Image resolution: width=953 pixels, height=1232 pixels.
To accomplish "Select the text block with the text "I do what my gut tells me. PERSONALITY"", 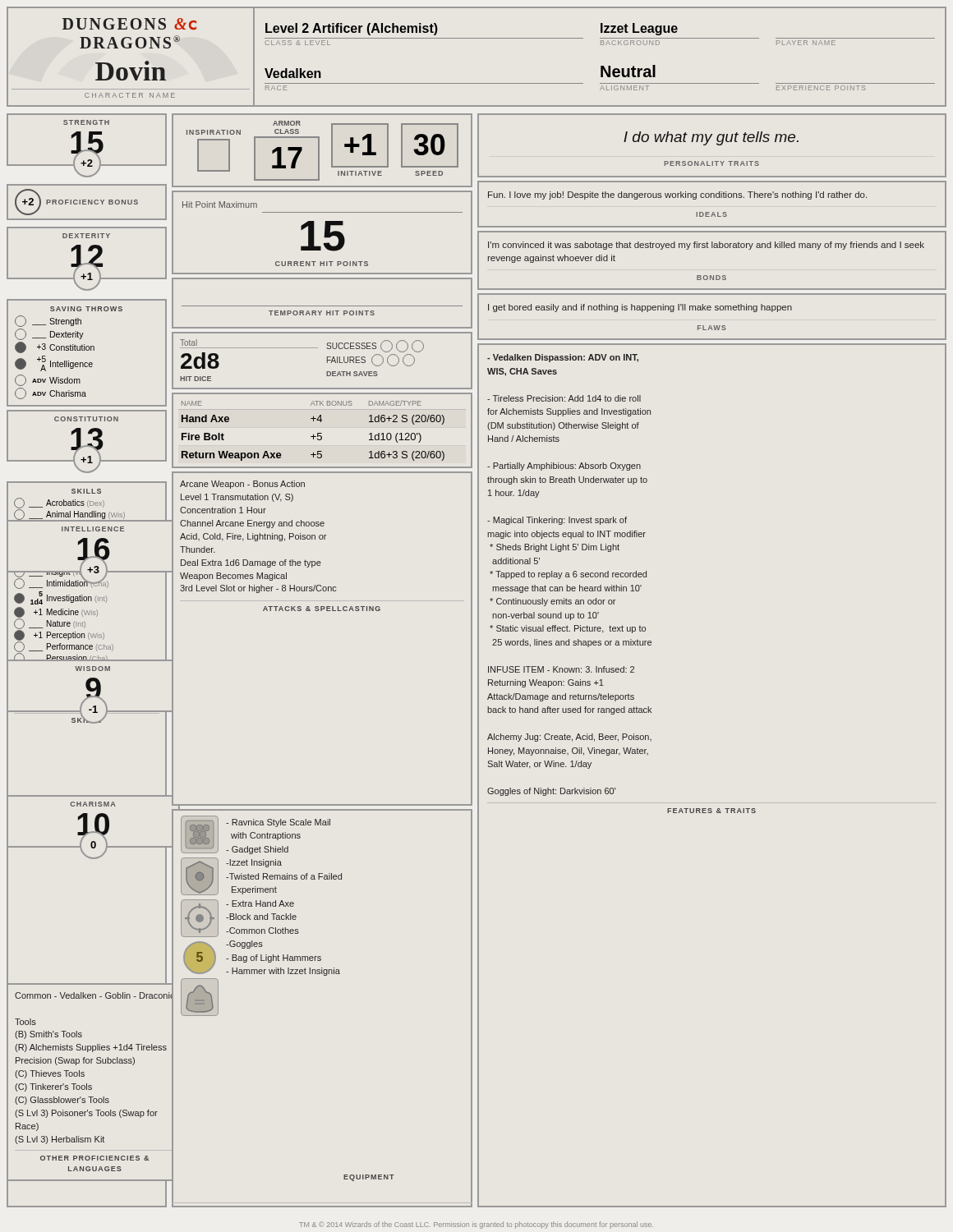I will click(712, 145).
